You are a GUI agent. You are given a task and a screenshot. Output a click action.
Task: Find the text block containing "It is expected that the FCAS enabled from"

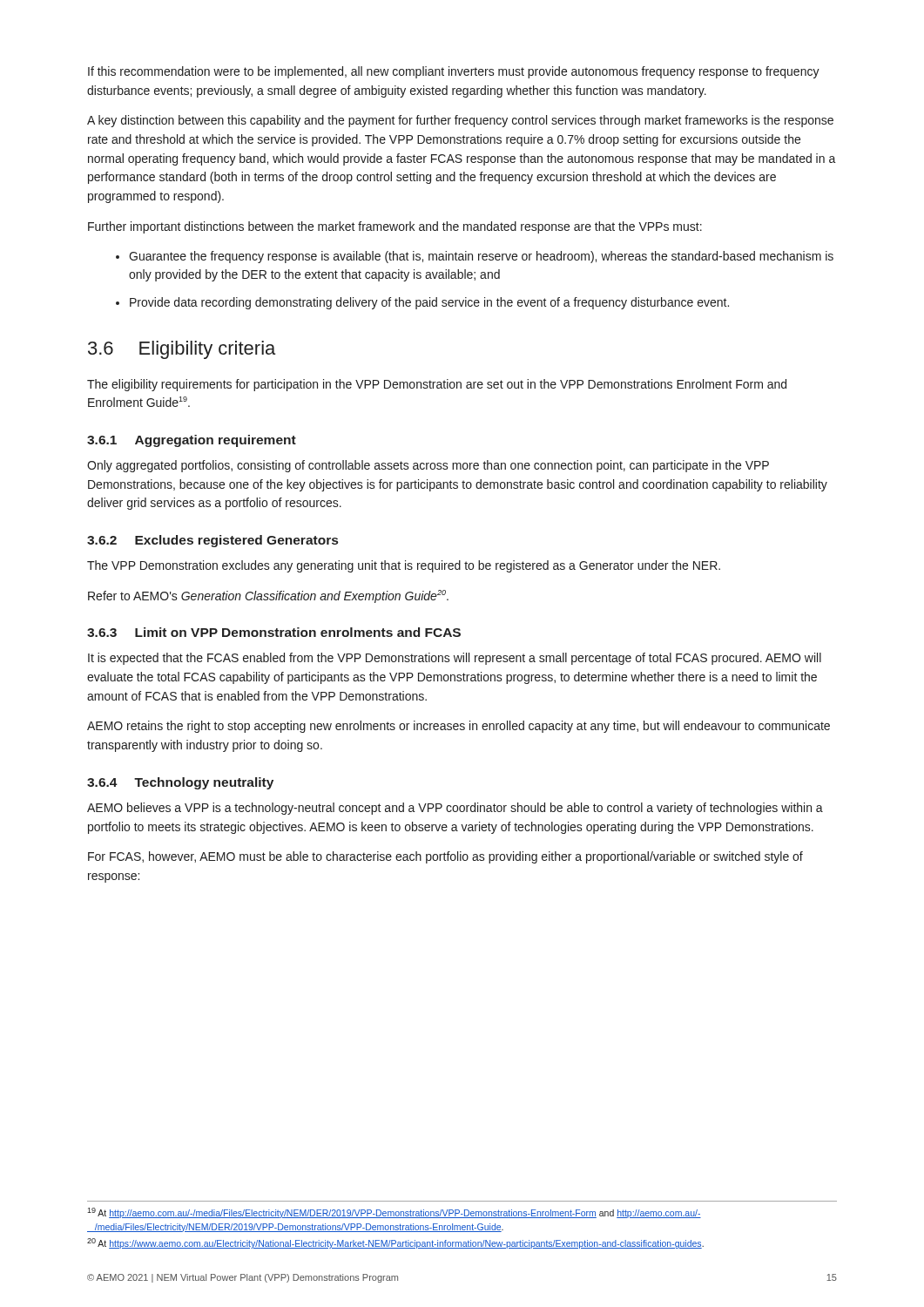click(x=462, y=678)
